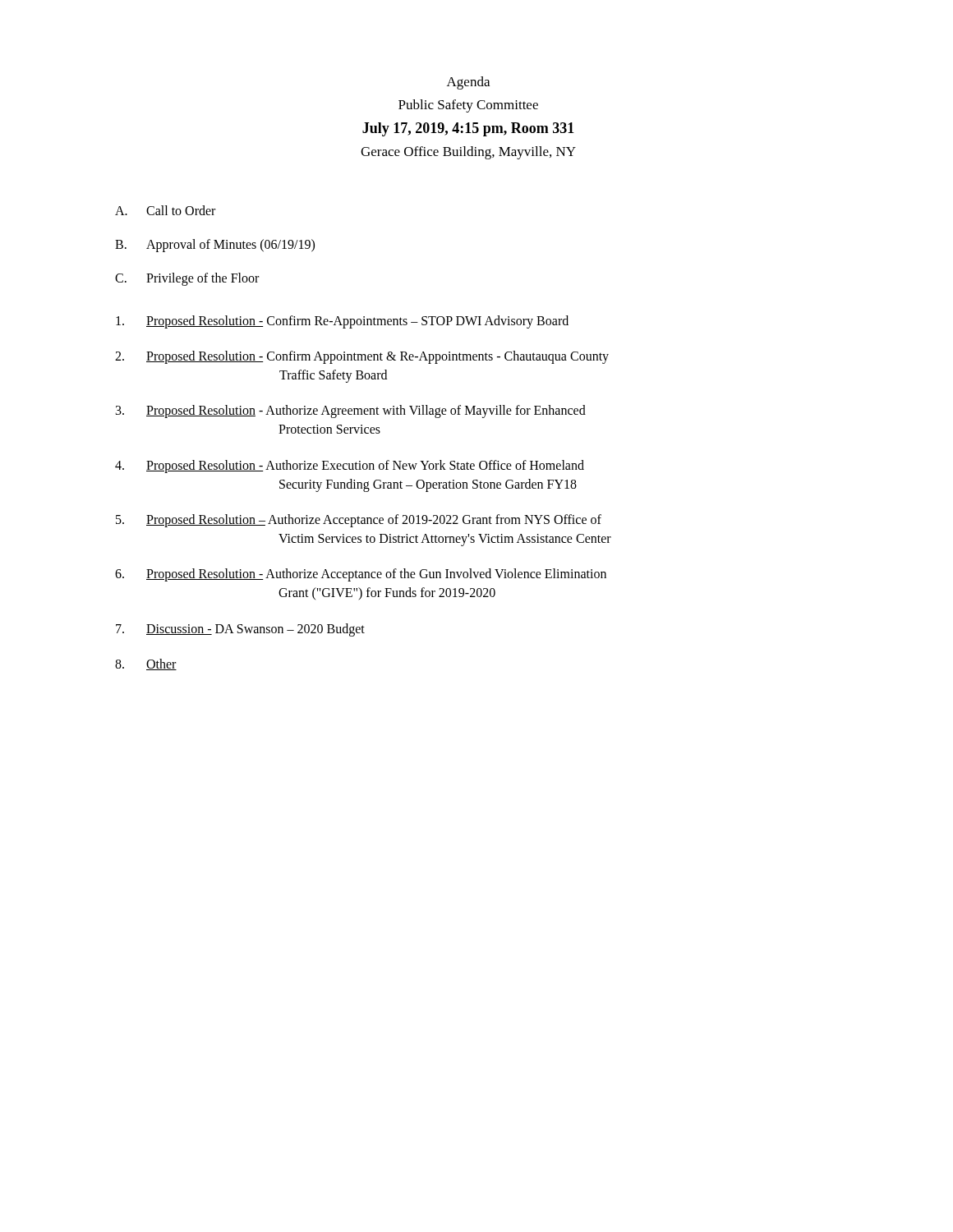The image size is (953, 1232).
Task: Locate the text "B. Approval of Minutes (06/19/19)"
Action: pyautogui.click(x=215, y=246)
